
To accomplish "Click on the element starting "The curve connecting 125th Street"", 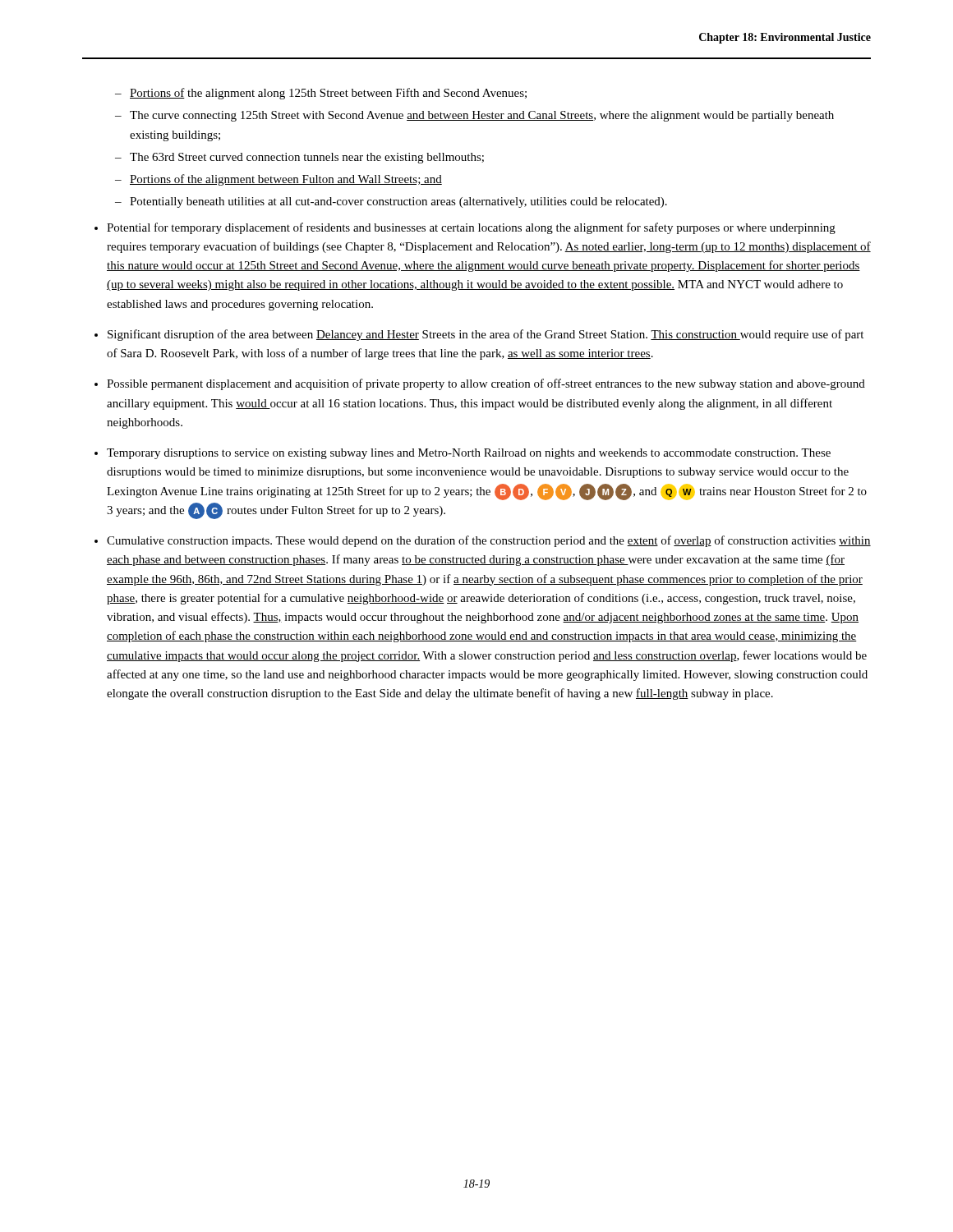I will coord(482,125).
